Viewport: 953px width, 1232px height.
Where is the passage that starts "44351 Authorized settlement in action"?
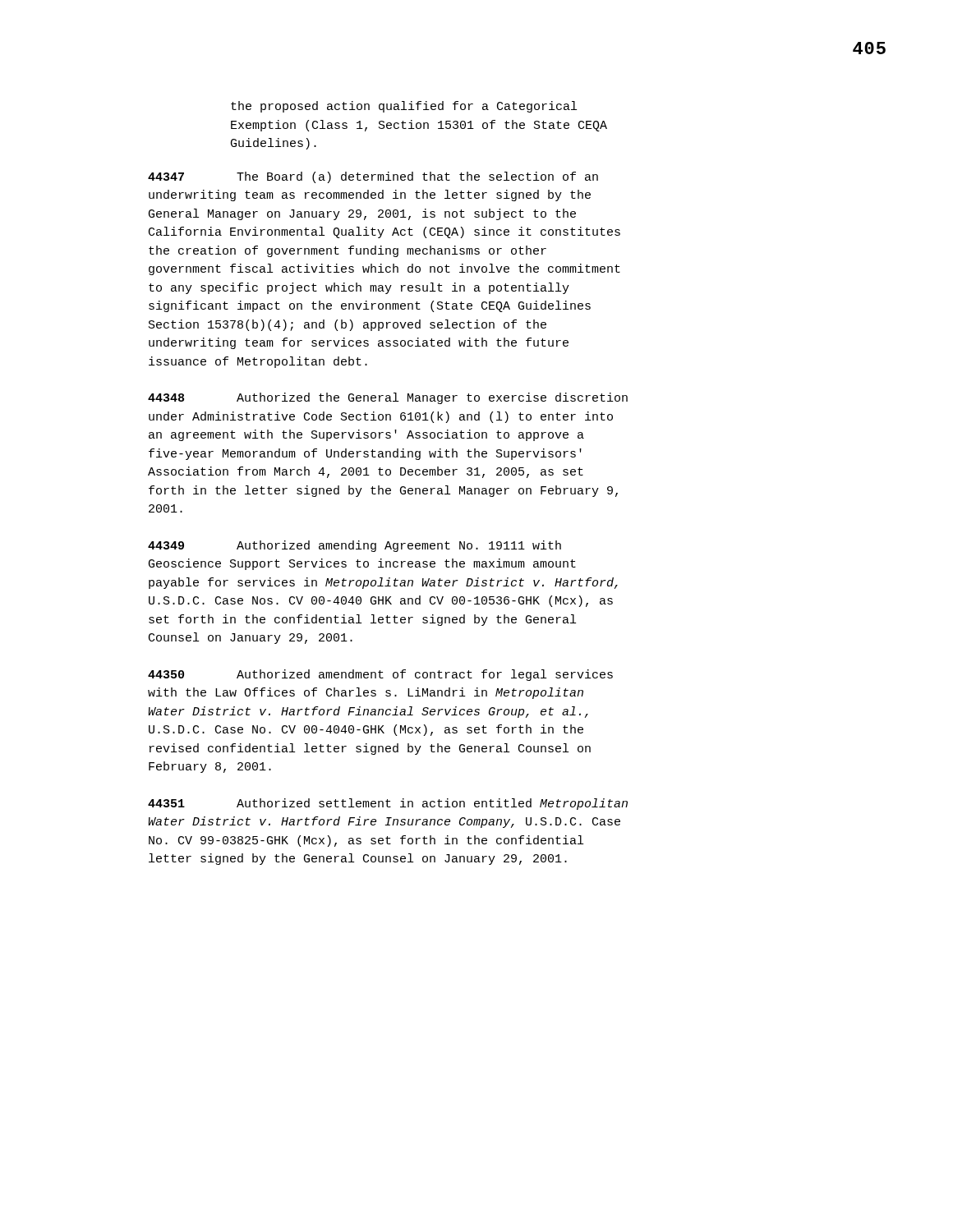(x=388, y=832)
